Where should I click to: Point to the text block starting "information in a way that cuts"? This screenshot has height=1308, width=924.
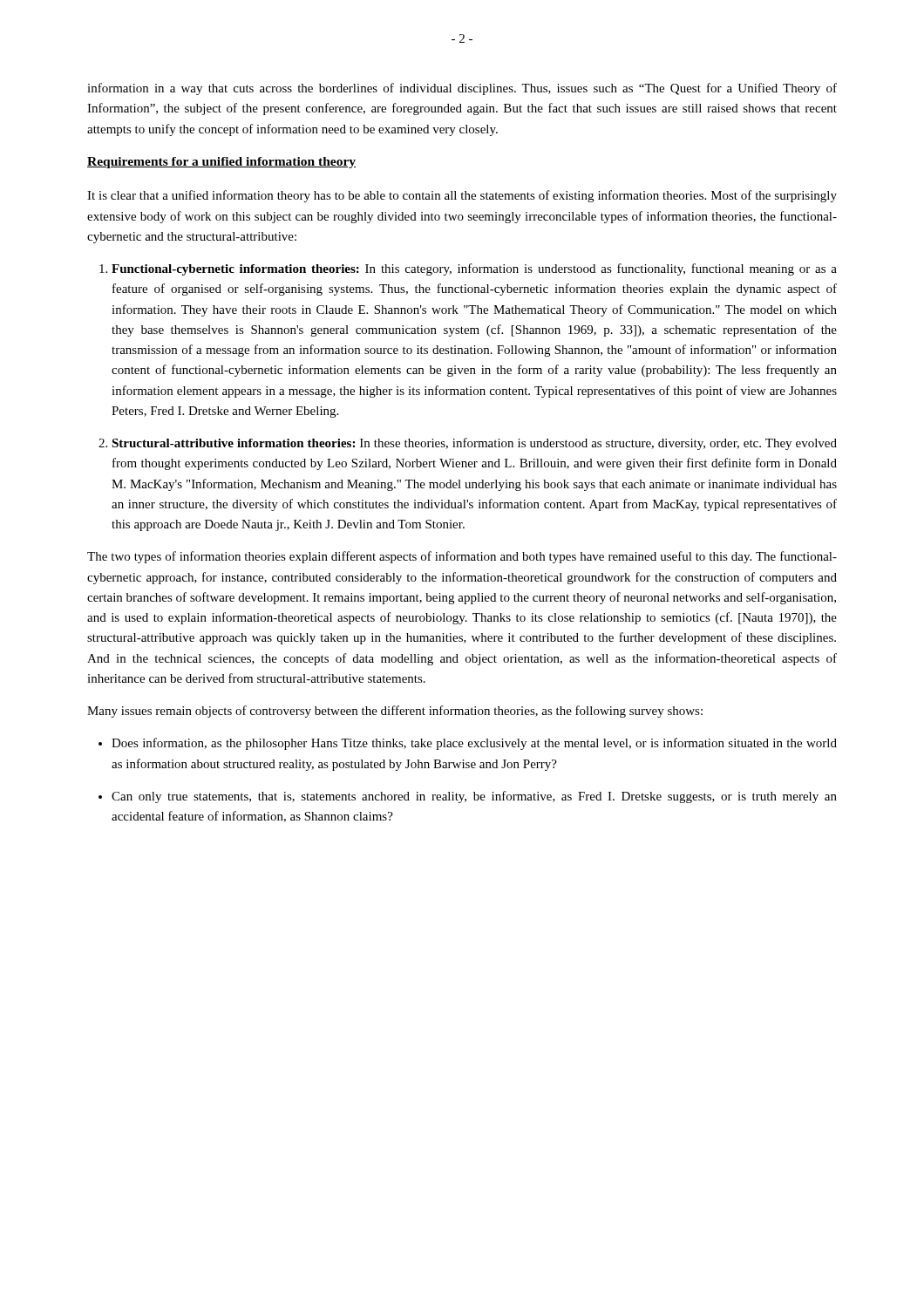click(462, 109)
